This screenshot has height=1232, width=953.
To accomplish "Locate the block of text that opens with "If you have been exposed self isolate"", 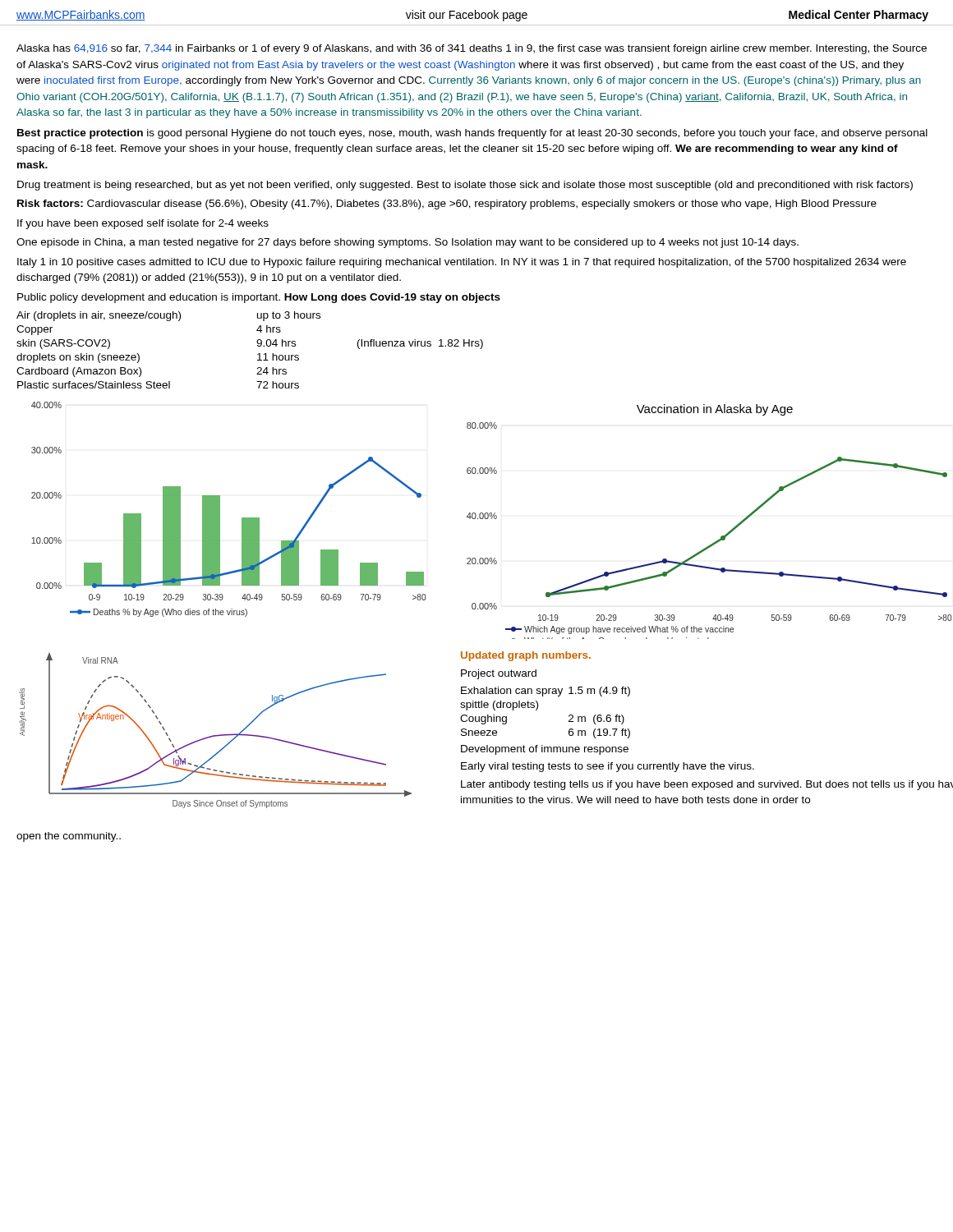I will tap(142, 223).
